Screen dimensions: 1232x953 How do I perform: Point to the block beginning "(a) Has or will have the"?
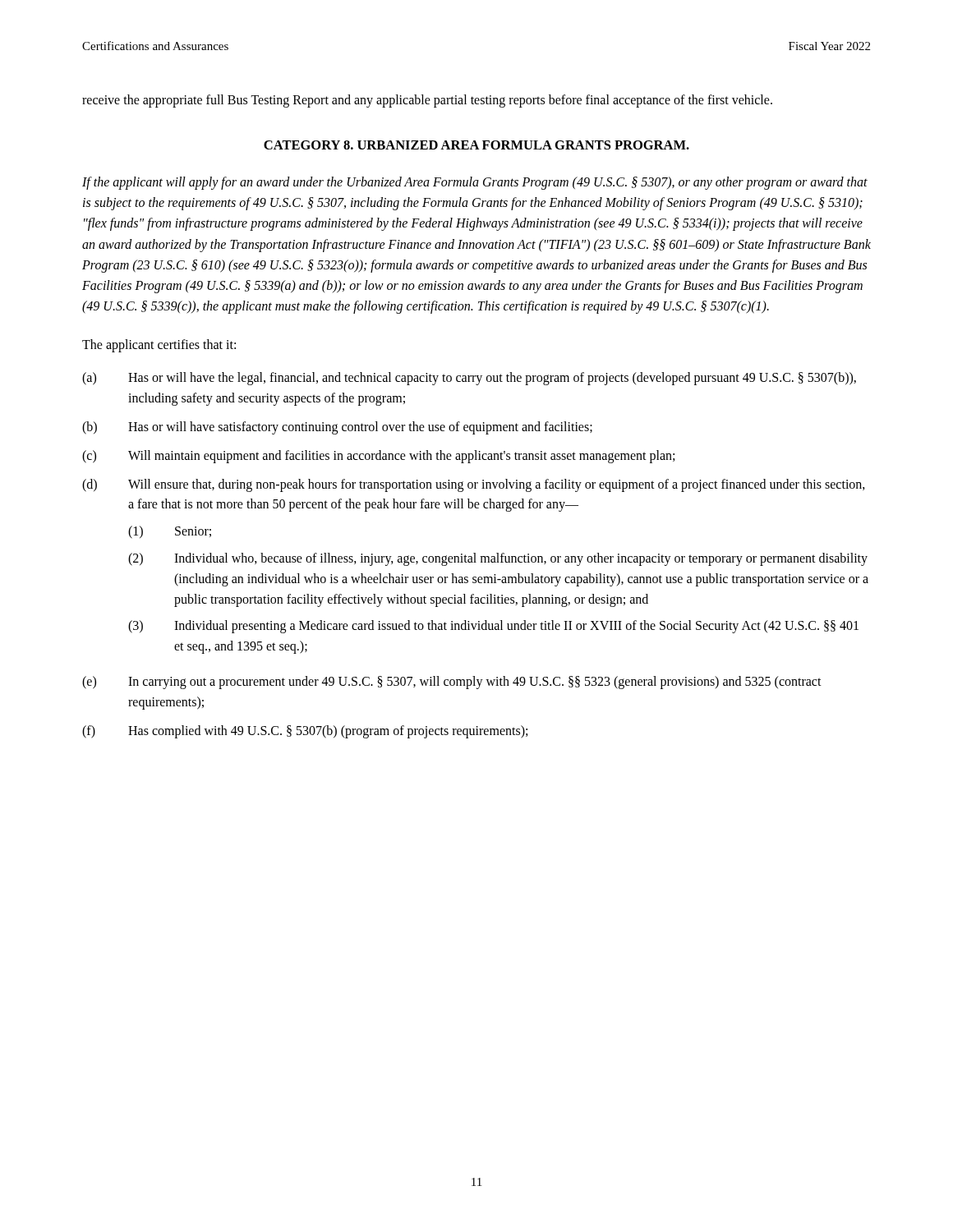click(476, 389)
